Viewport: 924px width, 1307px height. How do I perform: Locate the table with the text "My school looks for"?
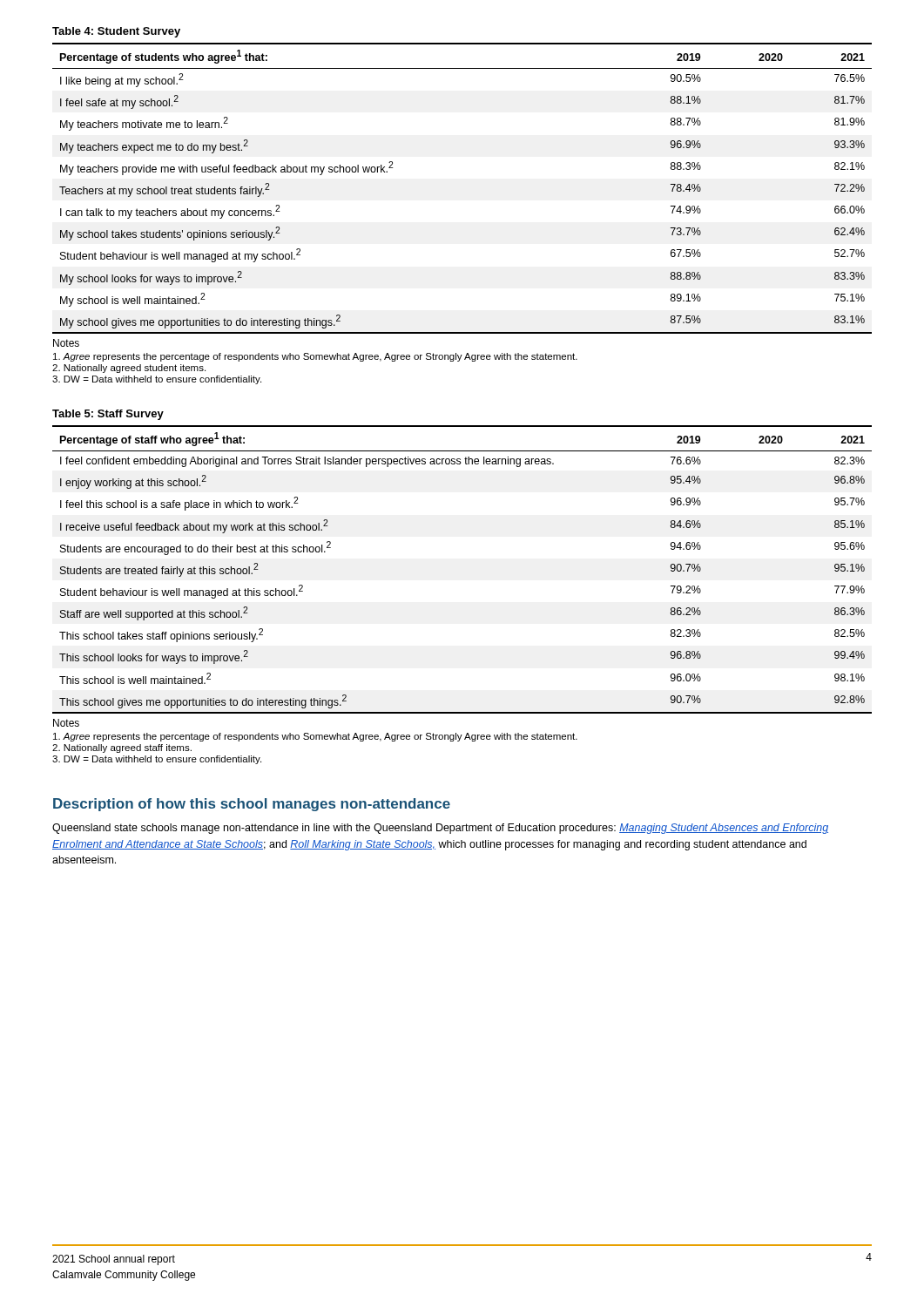pyautogui.click(x=462, y=188)
